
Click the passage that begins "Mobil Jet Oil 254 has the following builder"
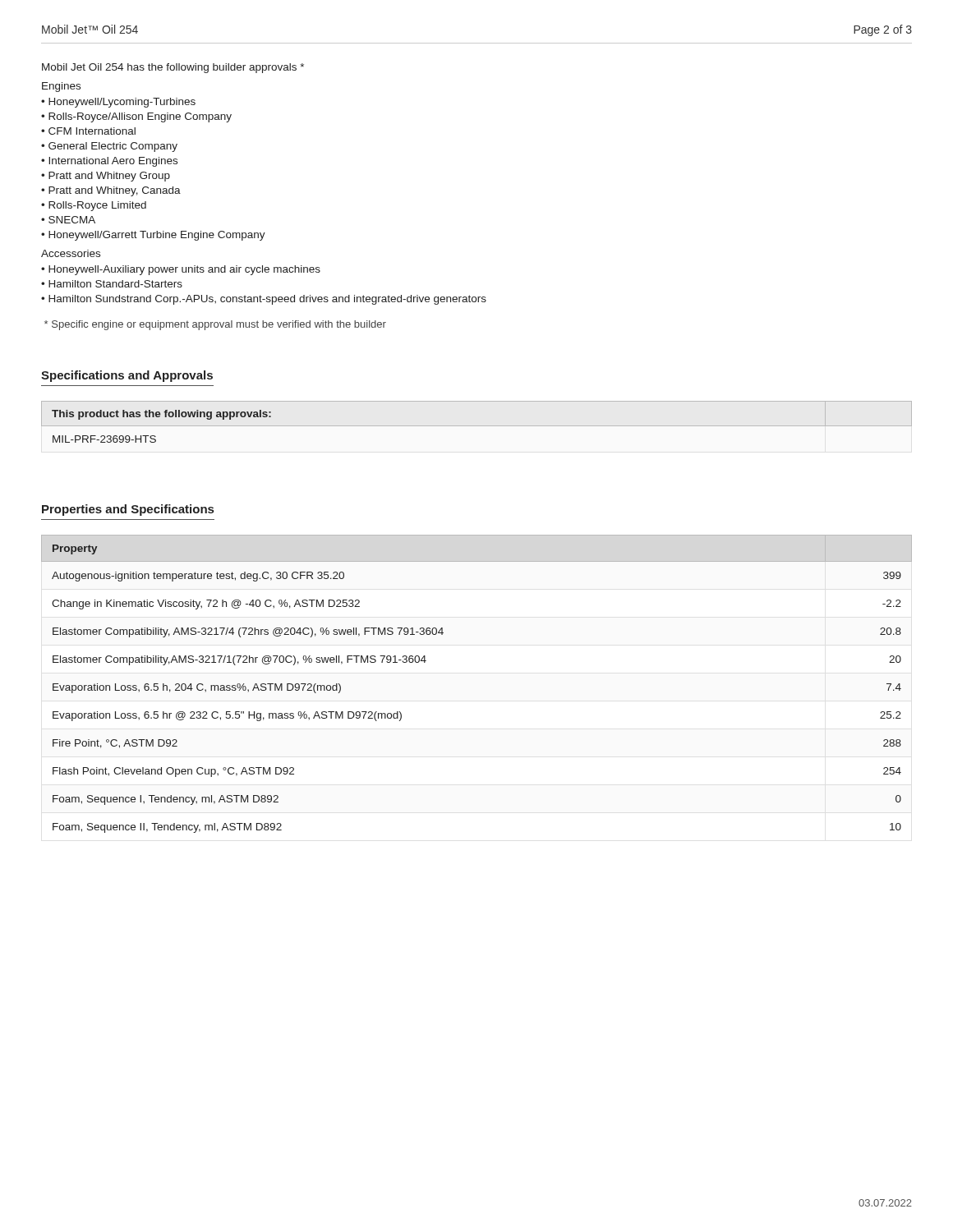coord(173,67)
